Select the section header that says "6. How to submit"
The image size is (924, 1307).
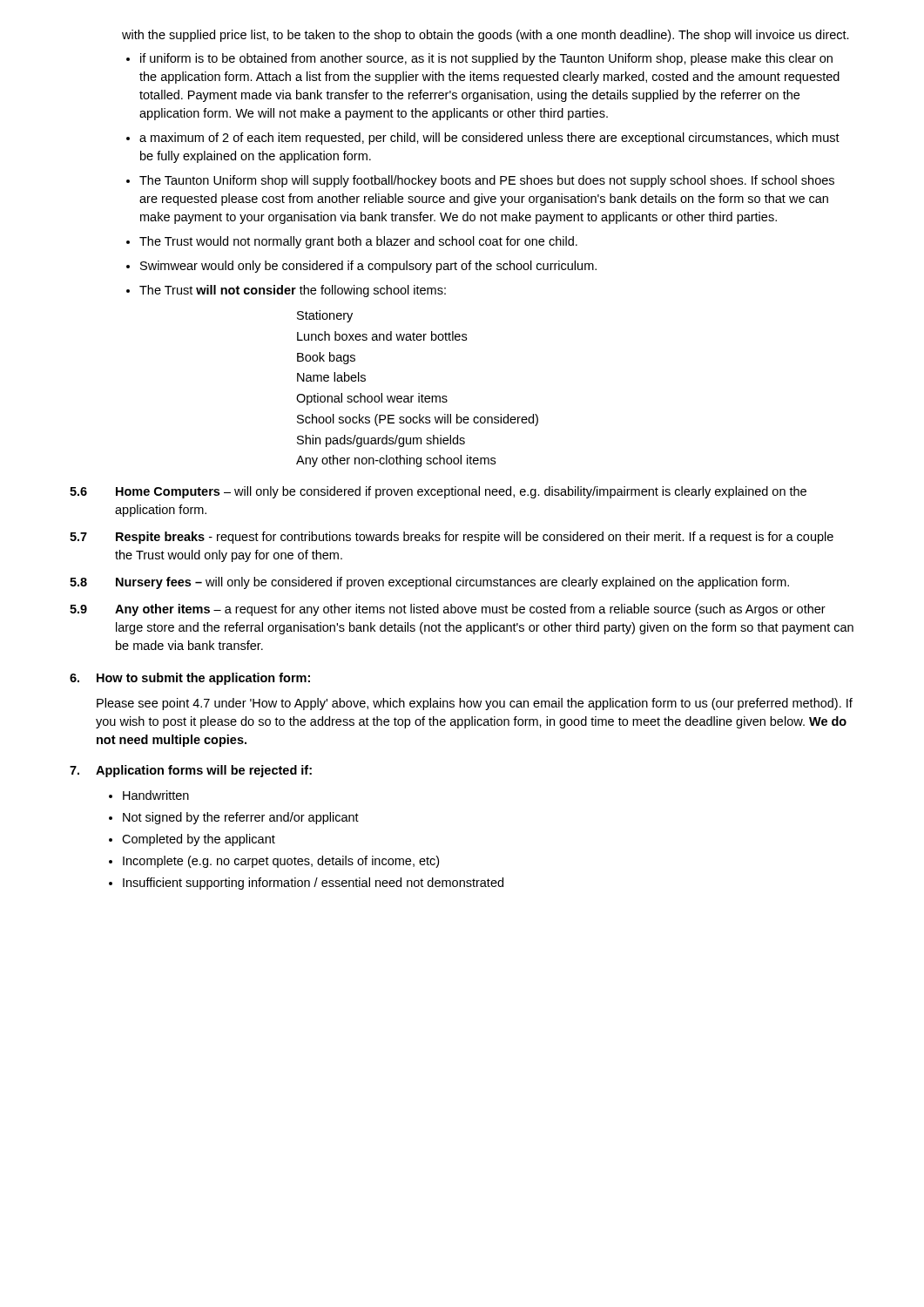[x=190, y=679]
